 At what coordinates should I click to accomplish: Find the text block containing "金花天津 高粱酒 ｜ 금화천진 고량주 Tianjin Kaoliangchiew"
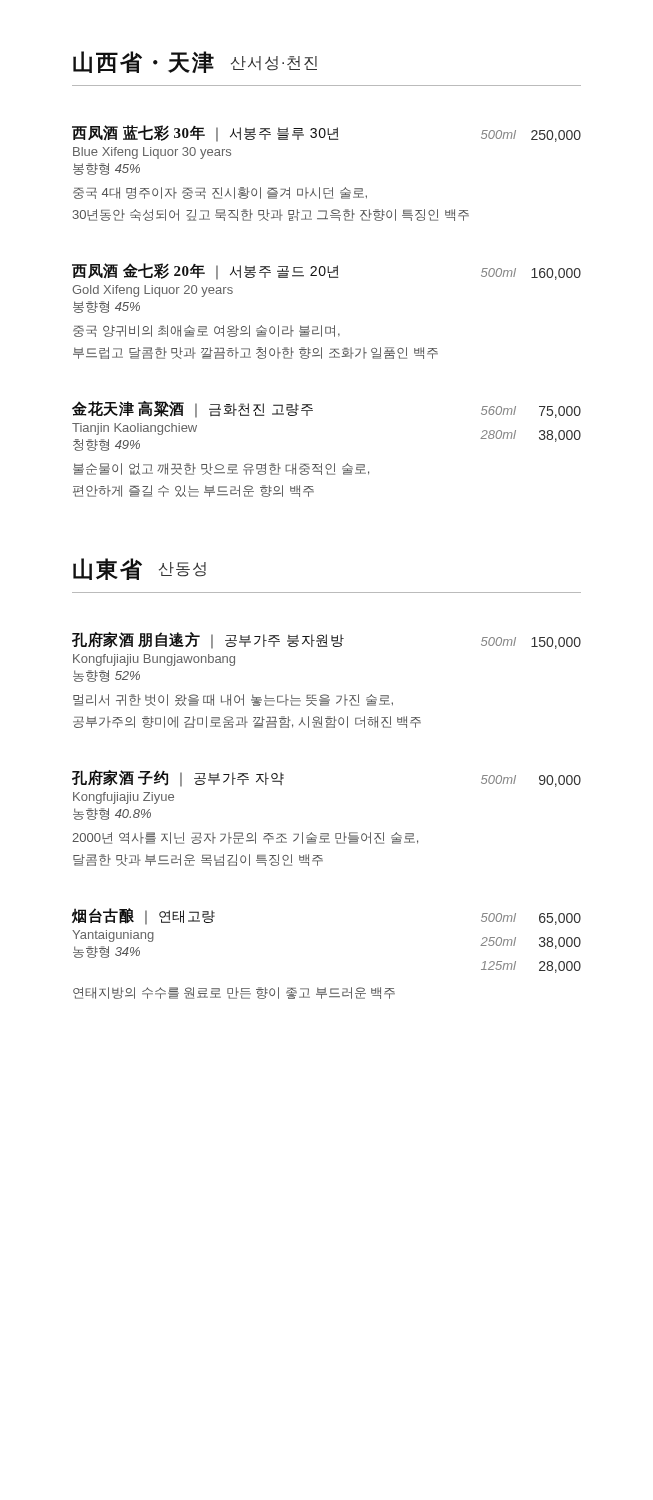coord(196,410)
